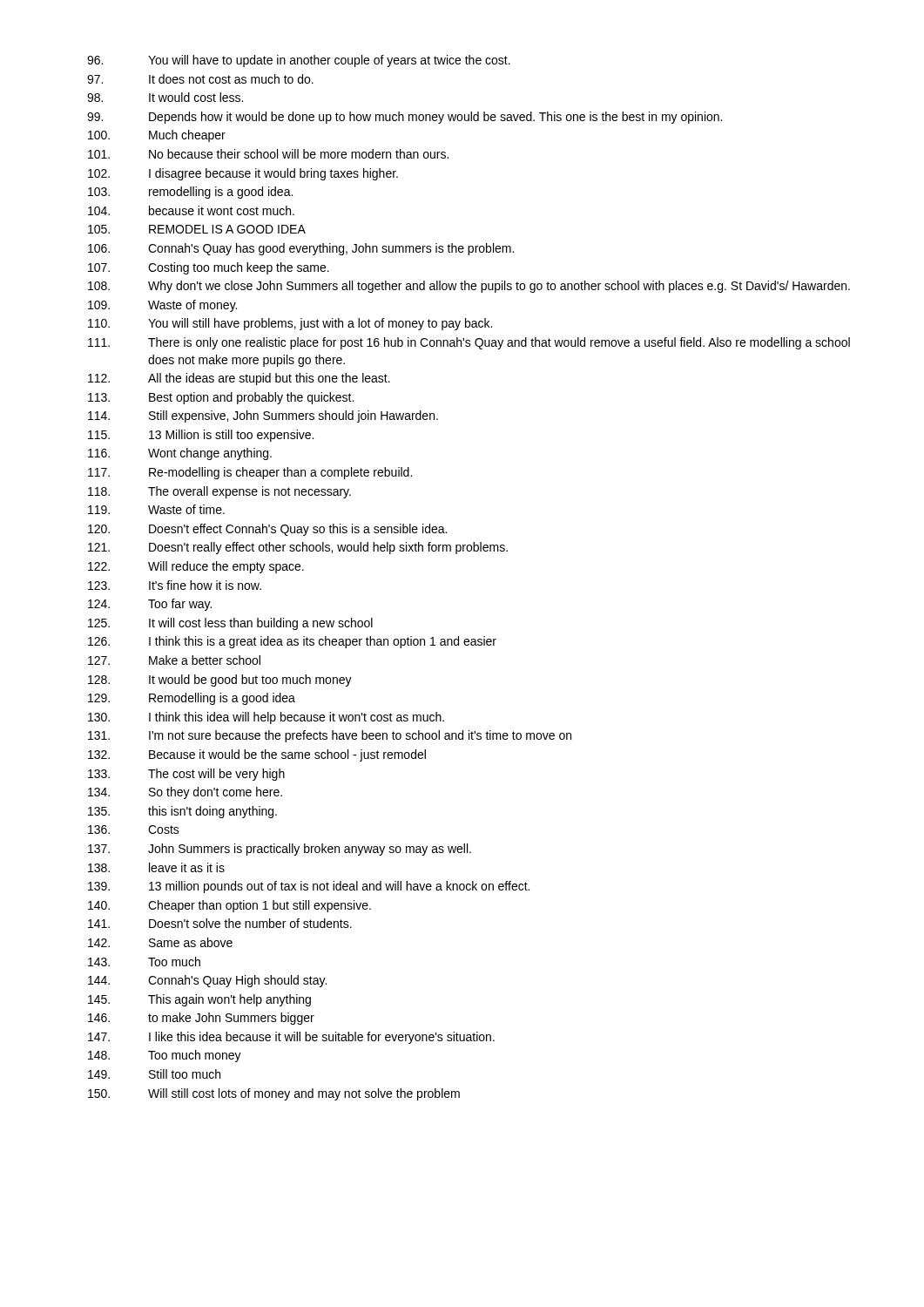Find the text block starting "102. I disagree because it"
Screen dimensions: 1307x924
243,174
